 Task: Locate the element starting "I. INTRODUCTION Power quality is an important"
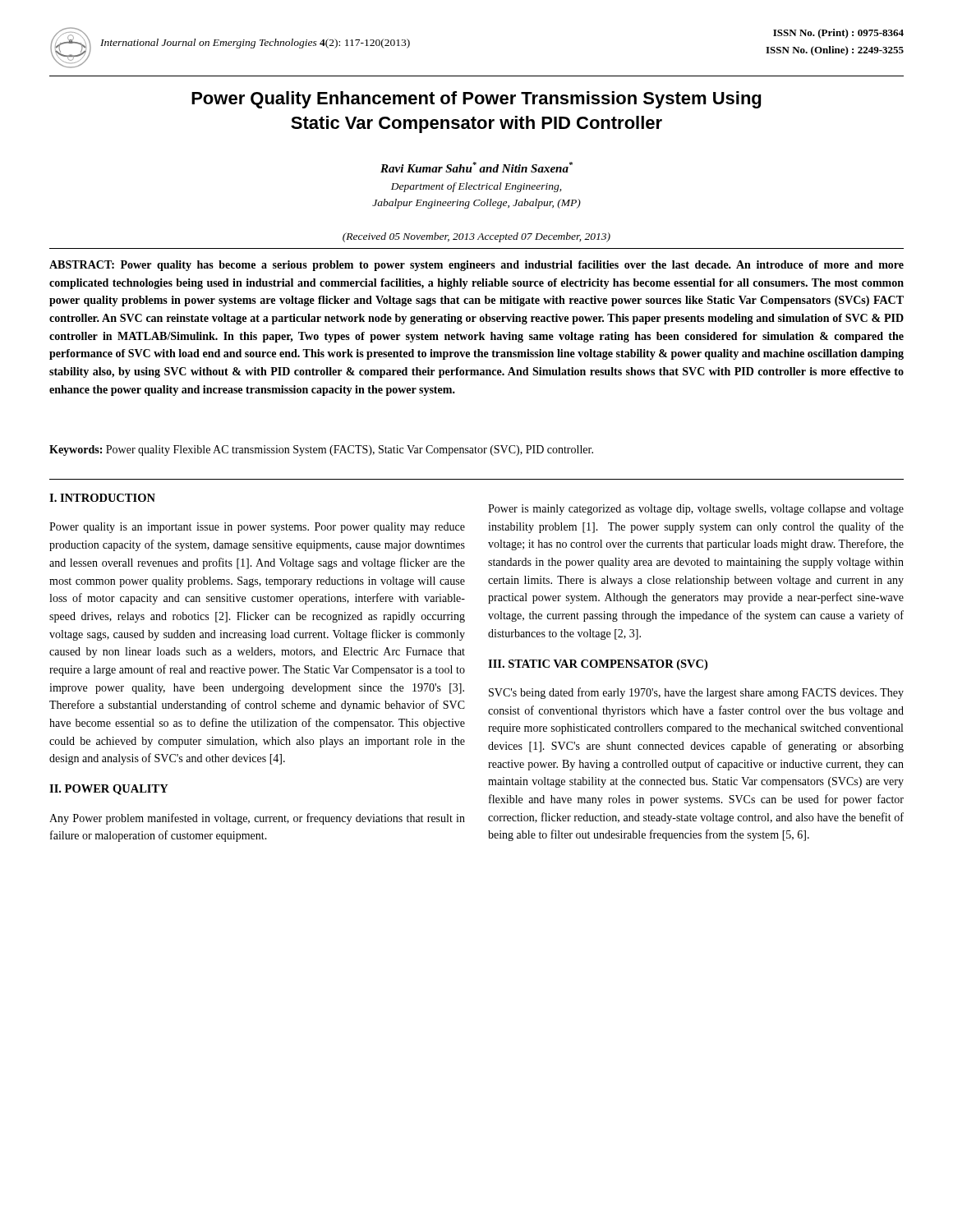pos(257,667)
